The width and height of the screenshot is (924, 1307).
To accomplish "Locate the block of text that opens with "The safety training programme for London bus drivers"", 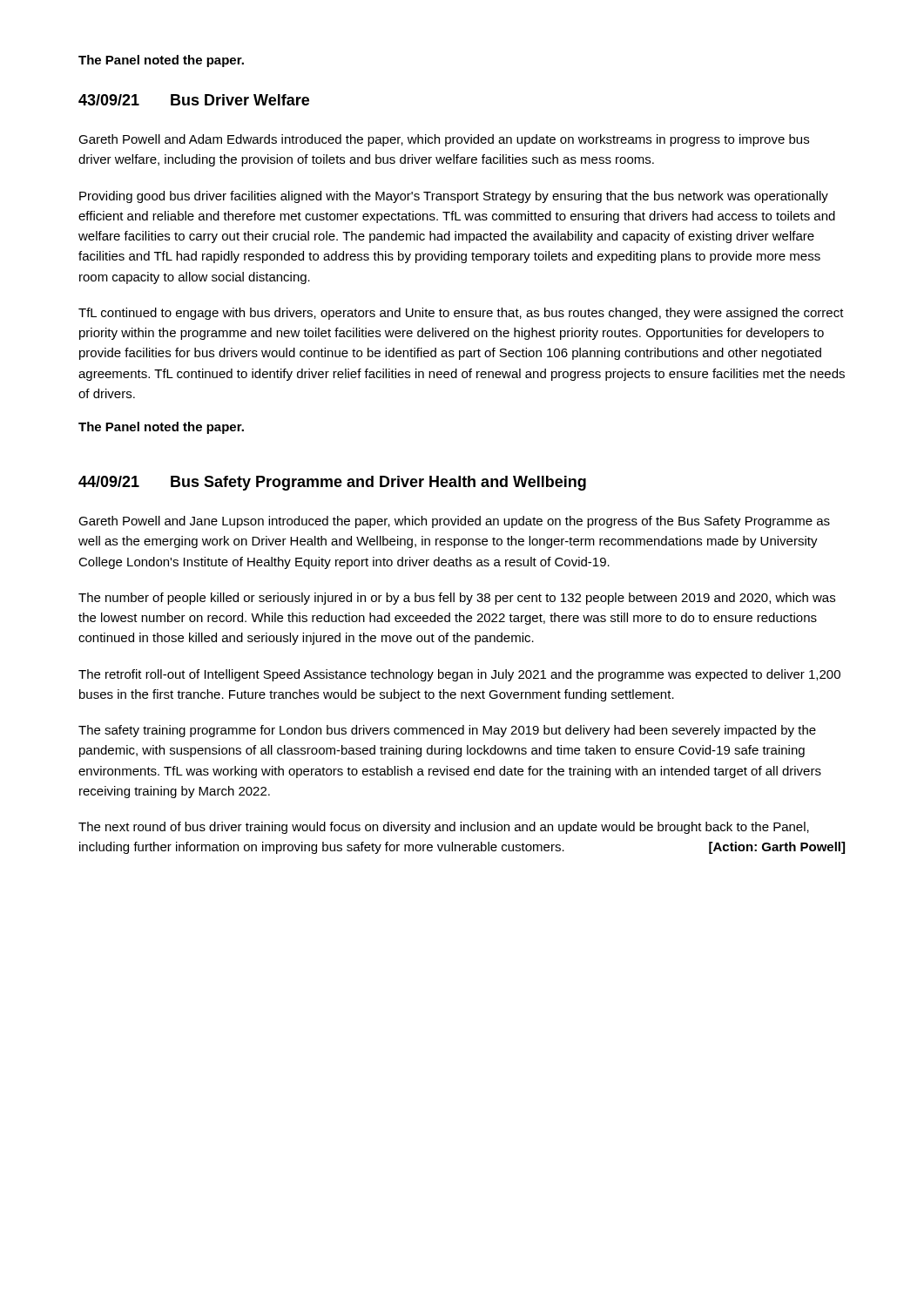I will point(450,760).
